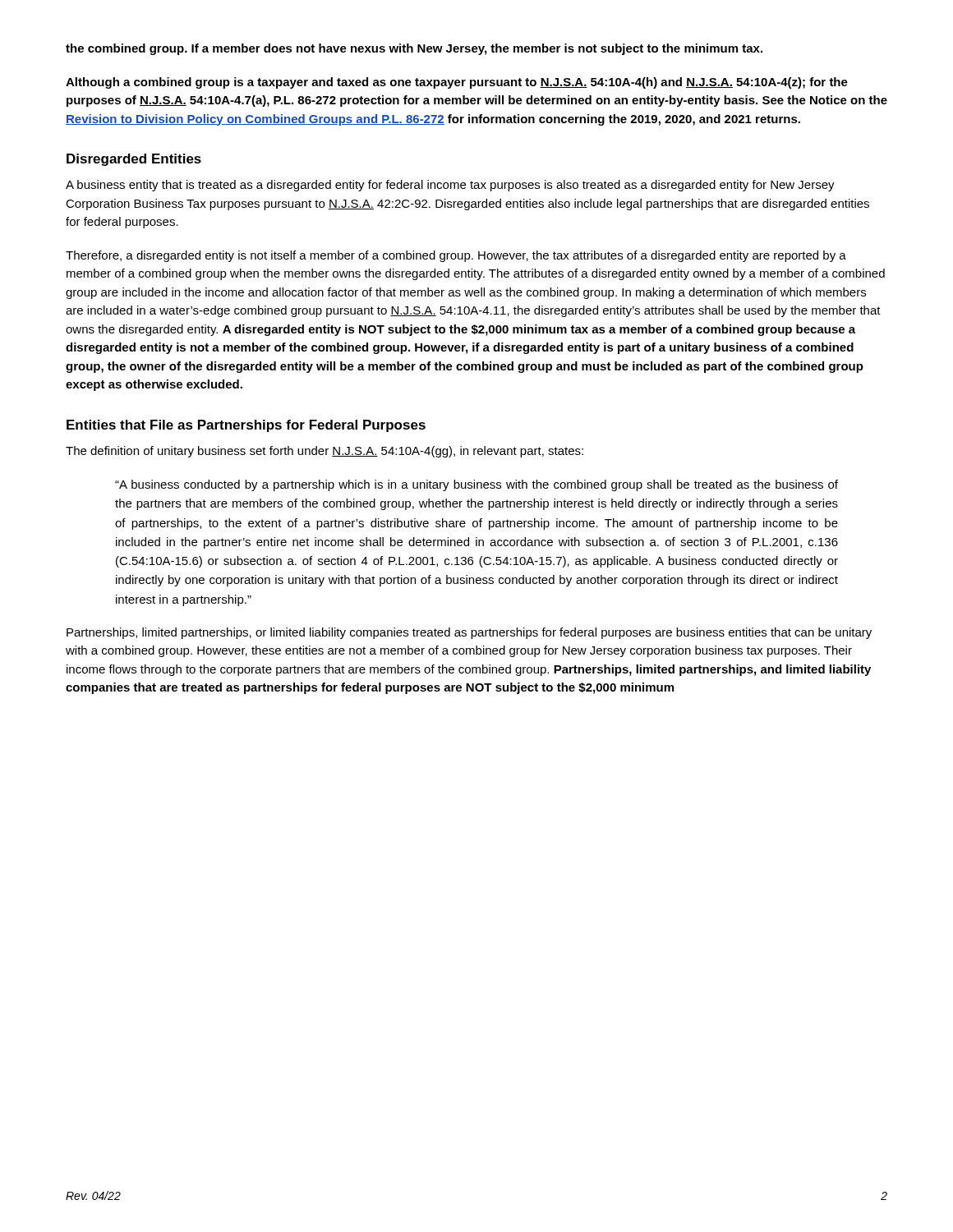Find the section header that says "Disregarded Entities"

[134, 159]
